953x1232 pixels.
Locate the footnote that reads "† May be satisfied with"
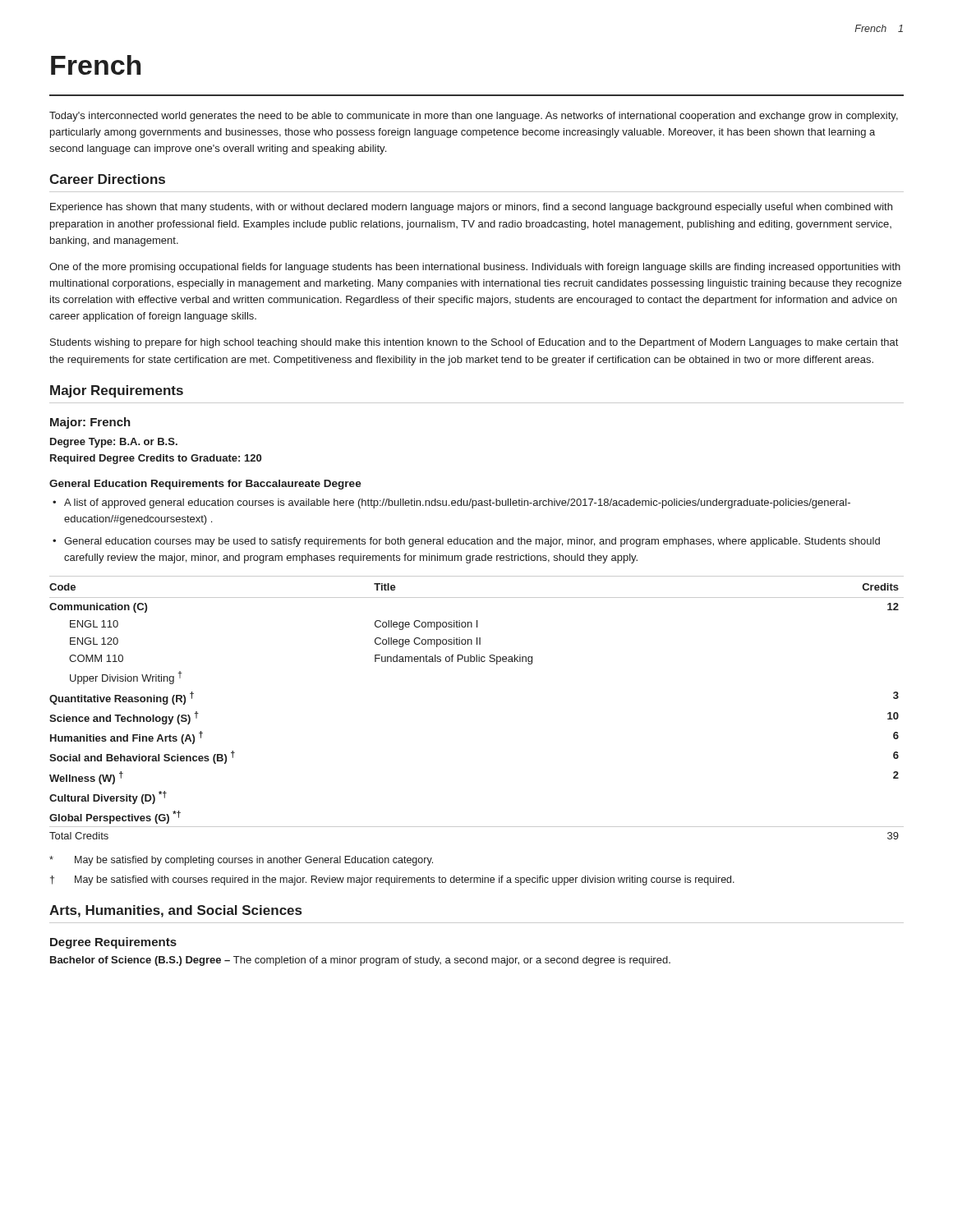[x=392, y=880]
